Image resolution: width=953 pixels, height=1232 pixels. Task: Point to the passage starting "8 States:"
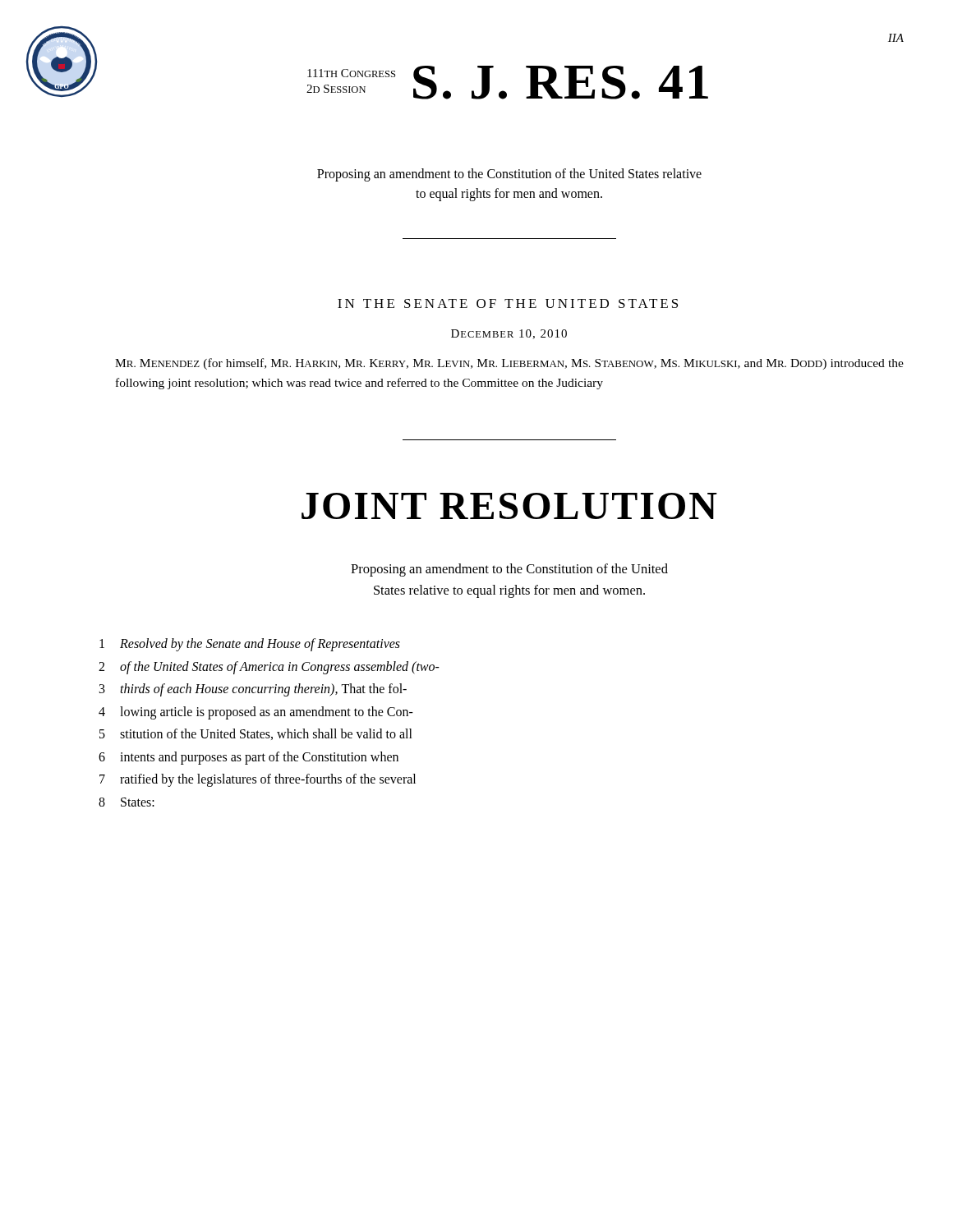[127, 802]
